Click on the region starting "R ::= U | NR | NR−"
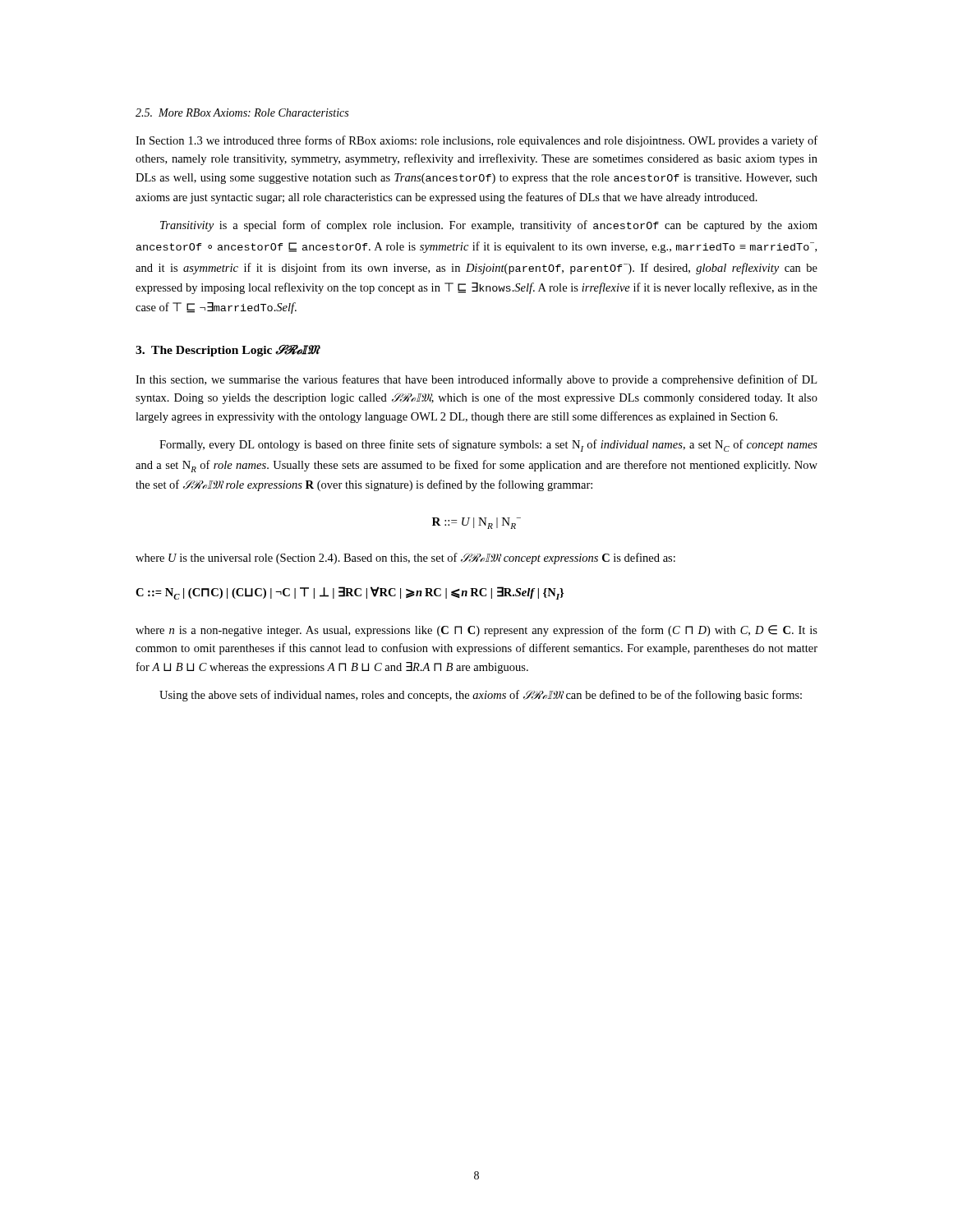Screen dimensions: 1232x953 [x=476, y=522]
